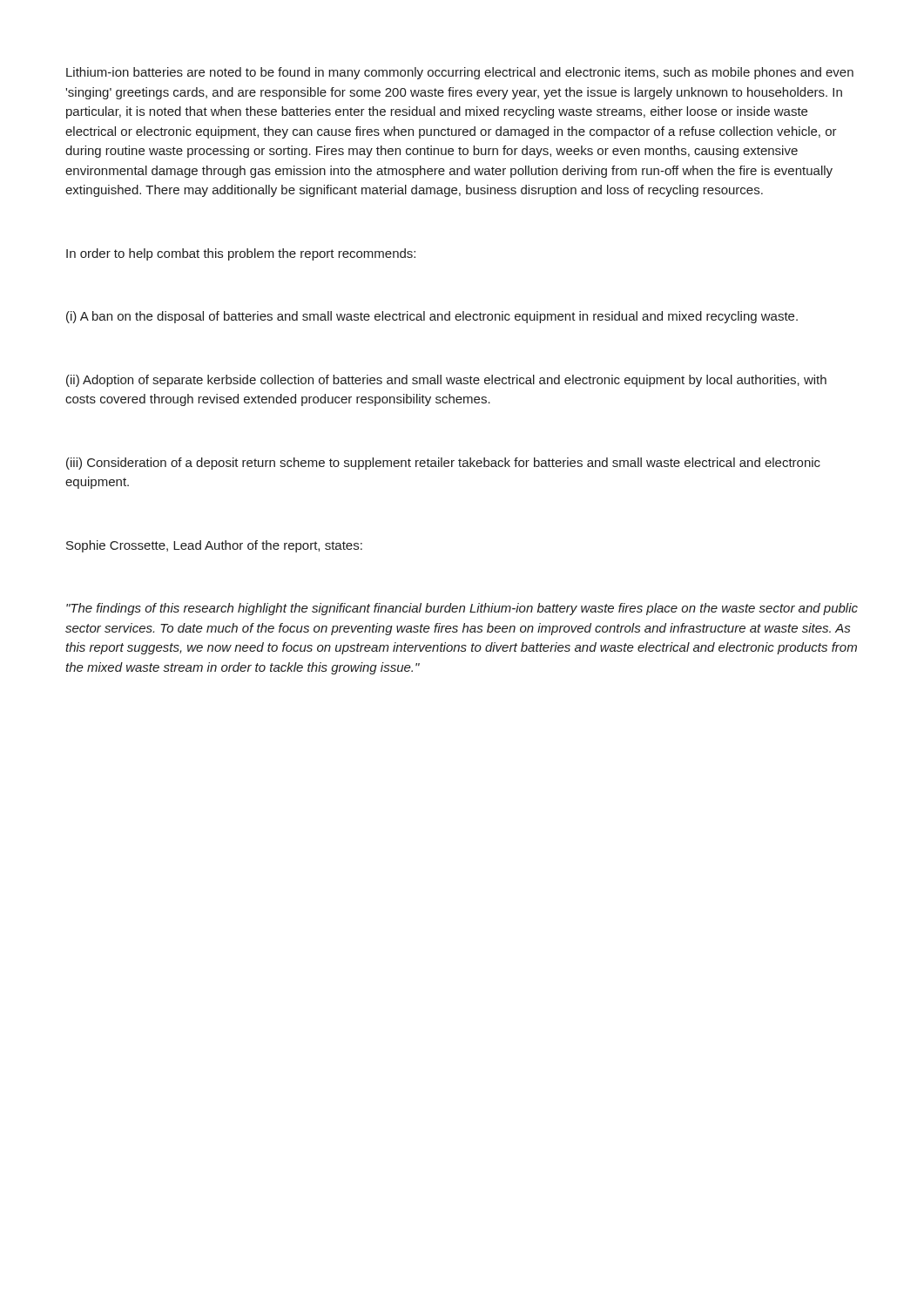The width and height of the screenshot is (924, 1307).
Task: Navigate to the text block starting "(i) A ban on the"
Action: tap(432, 316)
